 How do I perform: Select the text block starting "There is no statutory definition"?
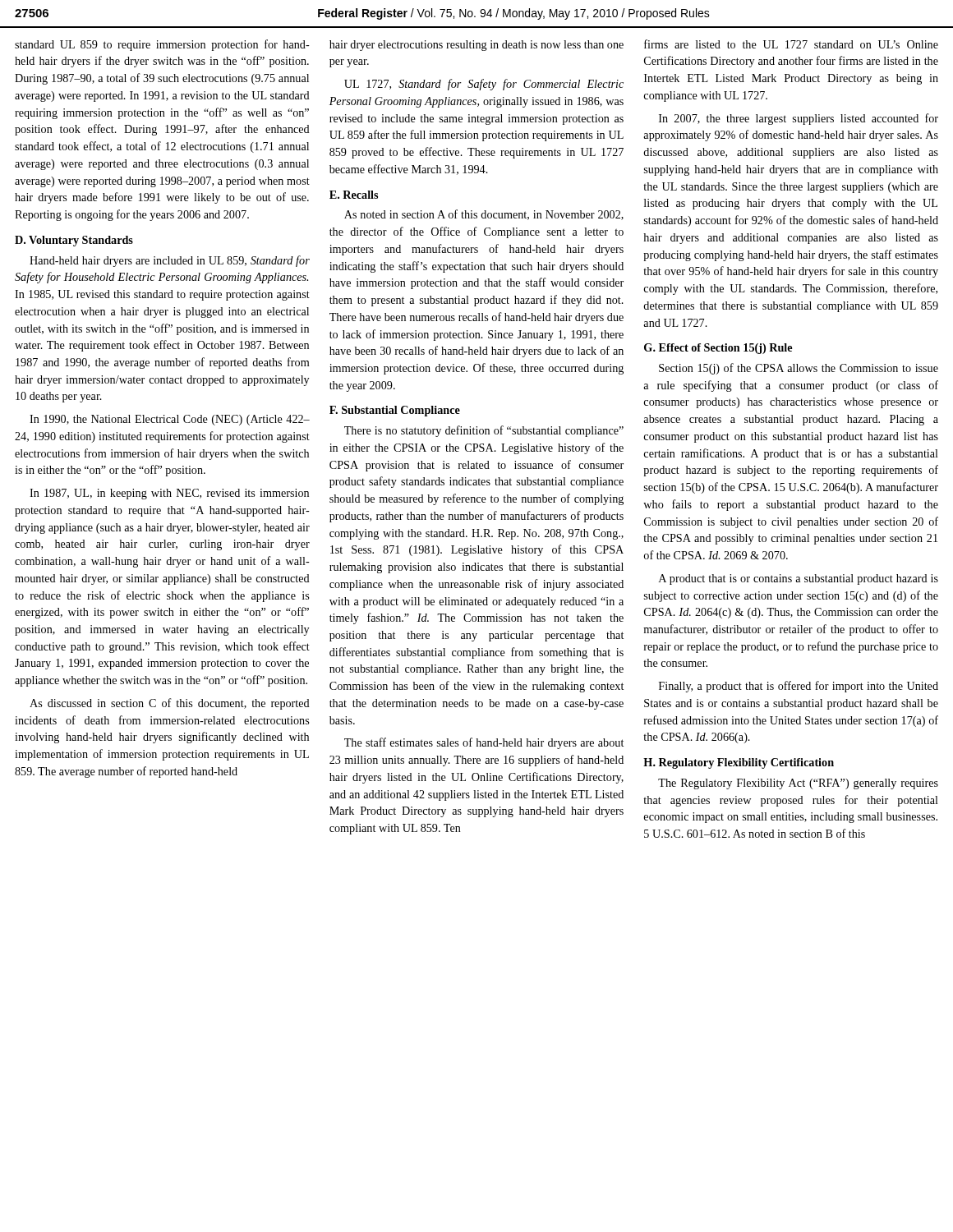coord(476,630)
